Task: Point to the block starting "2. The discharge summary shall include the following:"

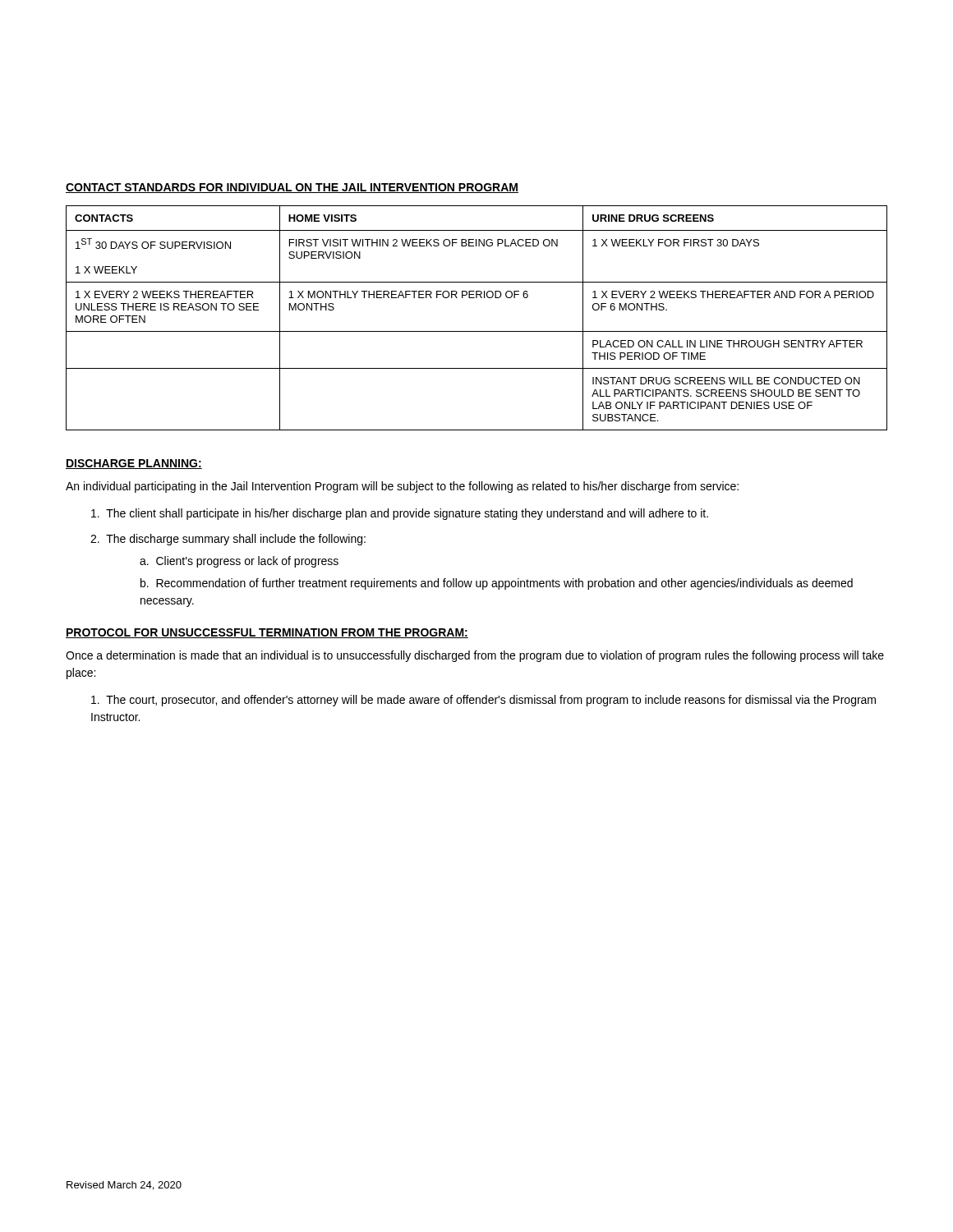Action: [x=228, y=539]
